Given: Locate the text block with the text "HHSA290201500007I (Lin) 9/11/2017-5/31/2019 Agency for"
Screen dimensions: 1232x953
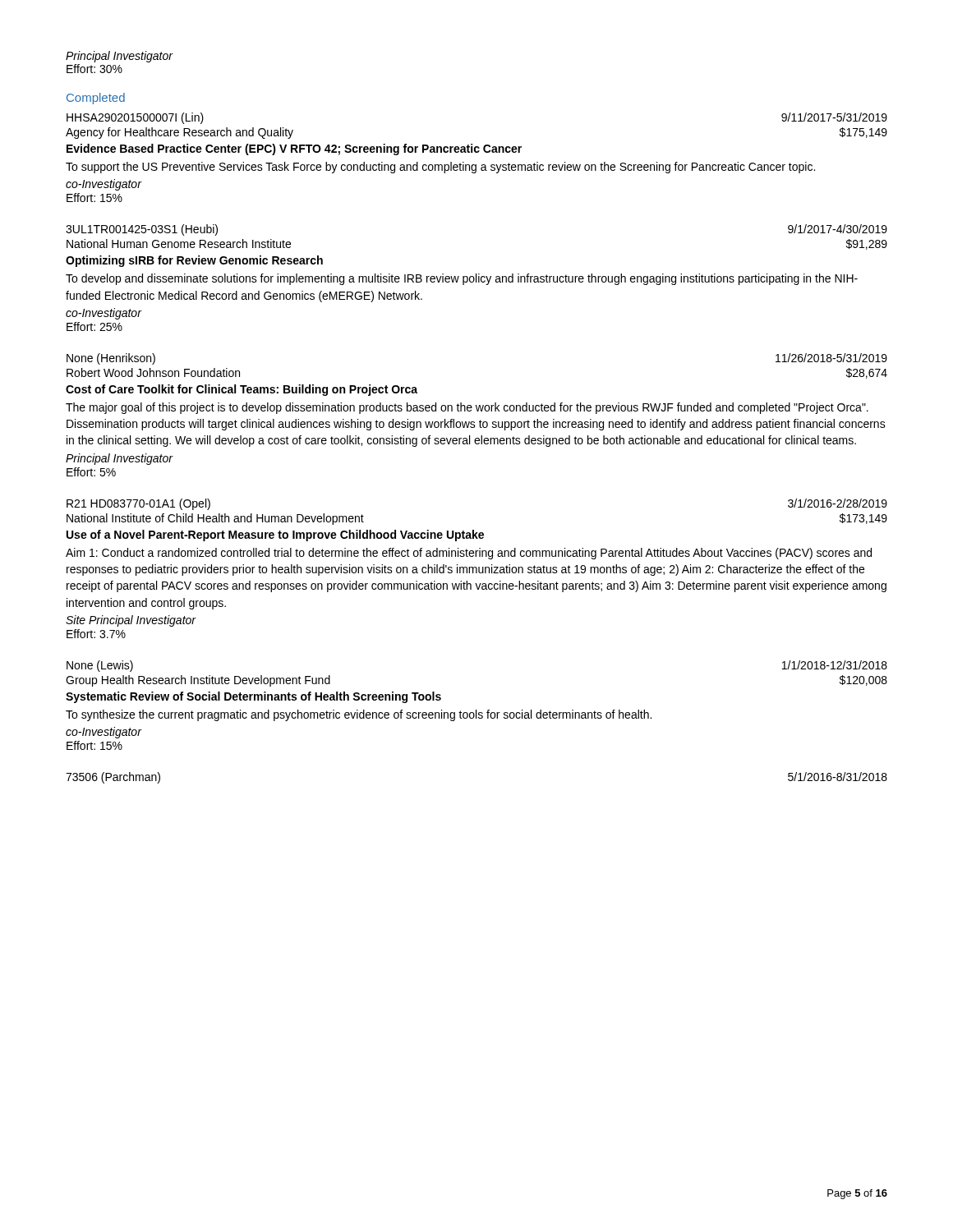Looking at the screenshot, I should (476, 158).
